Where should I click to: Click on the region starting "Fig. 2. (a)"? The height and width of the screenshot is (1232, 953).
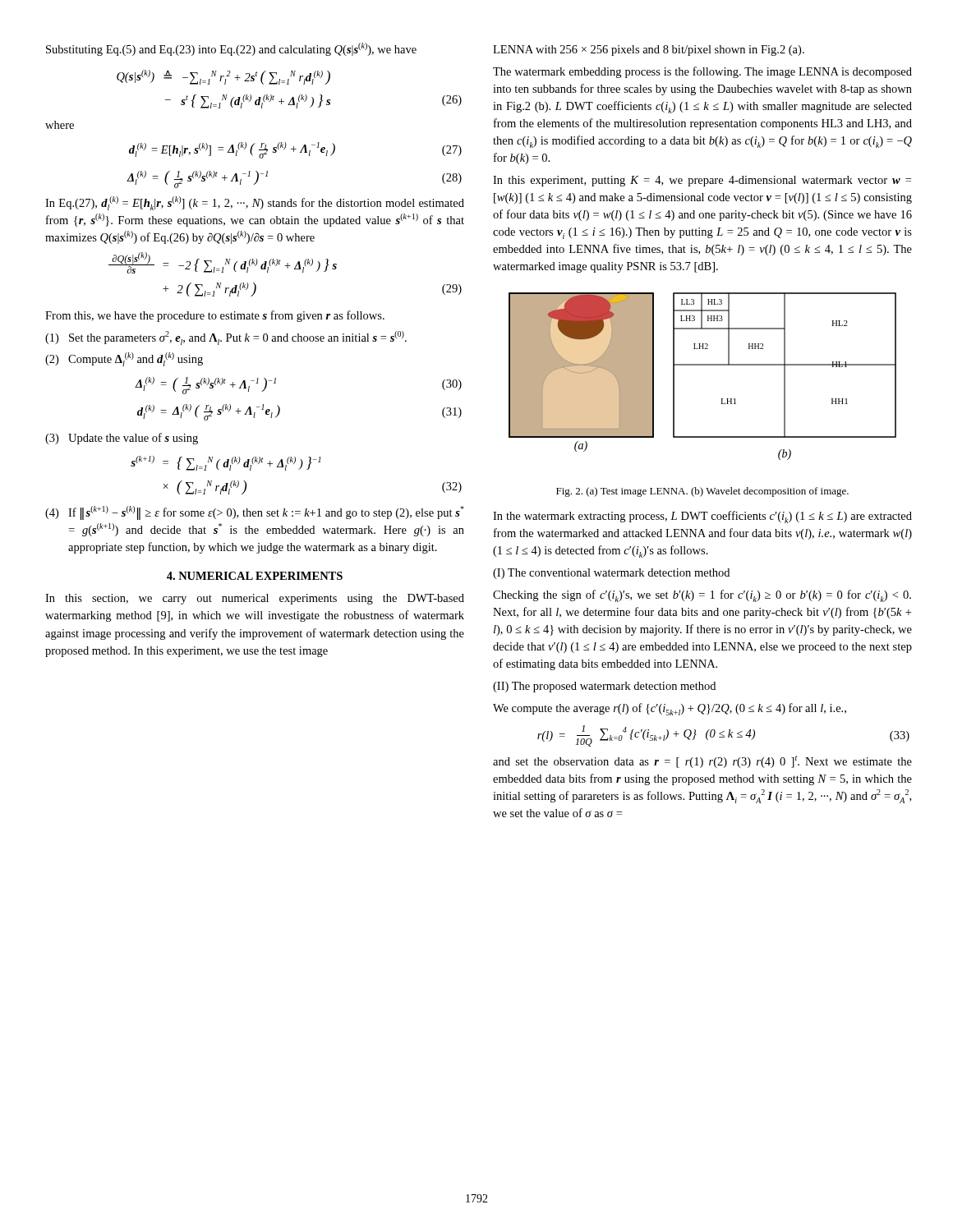pyautogui.click(x=702, y=491)
